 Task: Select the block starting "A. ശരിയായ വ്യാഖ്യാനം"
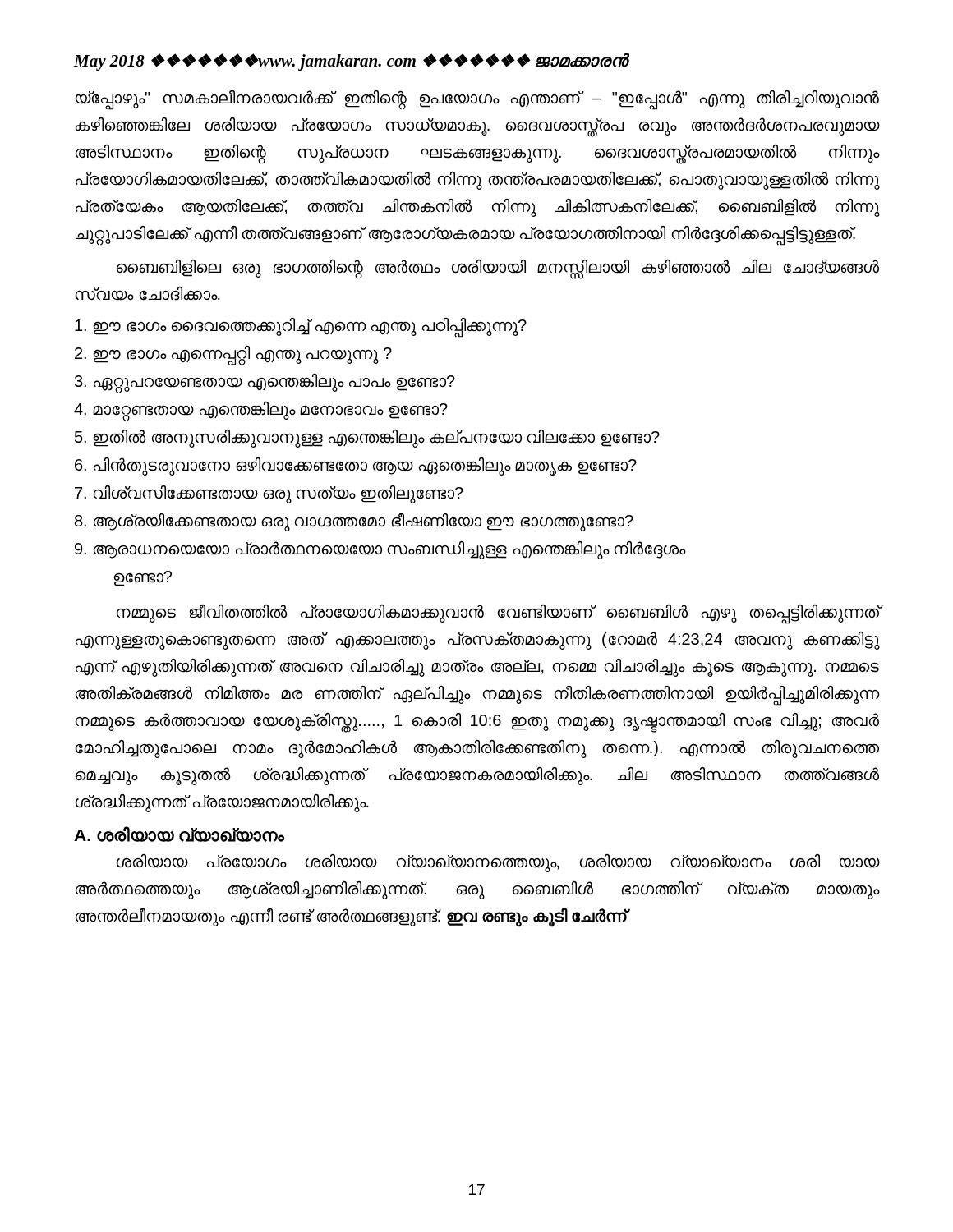tap(179, 835)
